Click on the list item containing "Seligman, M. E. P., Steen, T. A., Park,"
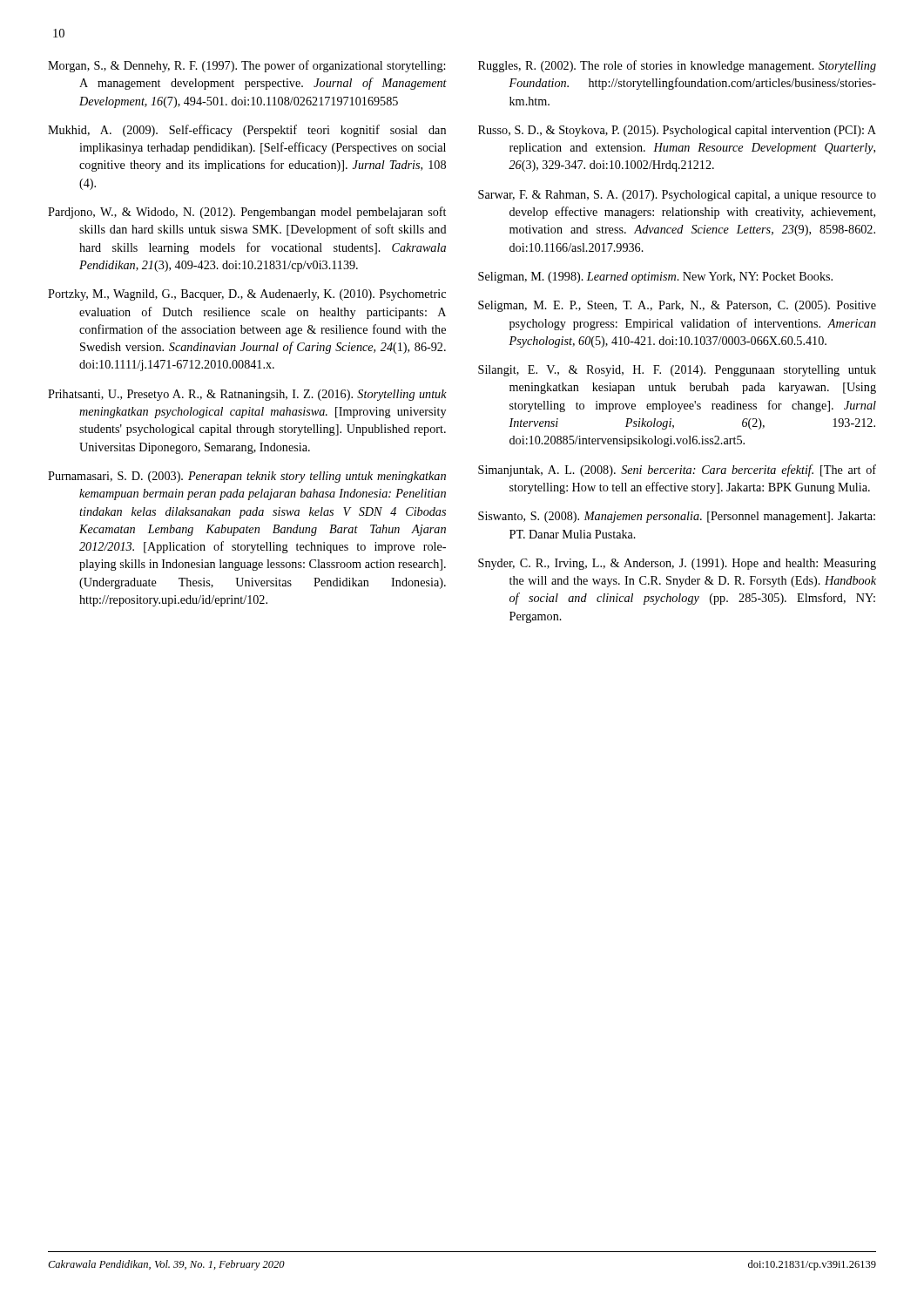924x1307 pixels. (677, 323)
